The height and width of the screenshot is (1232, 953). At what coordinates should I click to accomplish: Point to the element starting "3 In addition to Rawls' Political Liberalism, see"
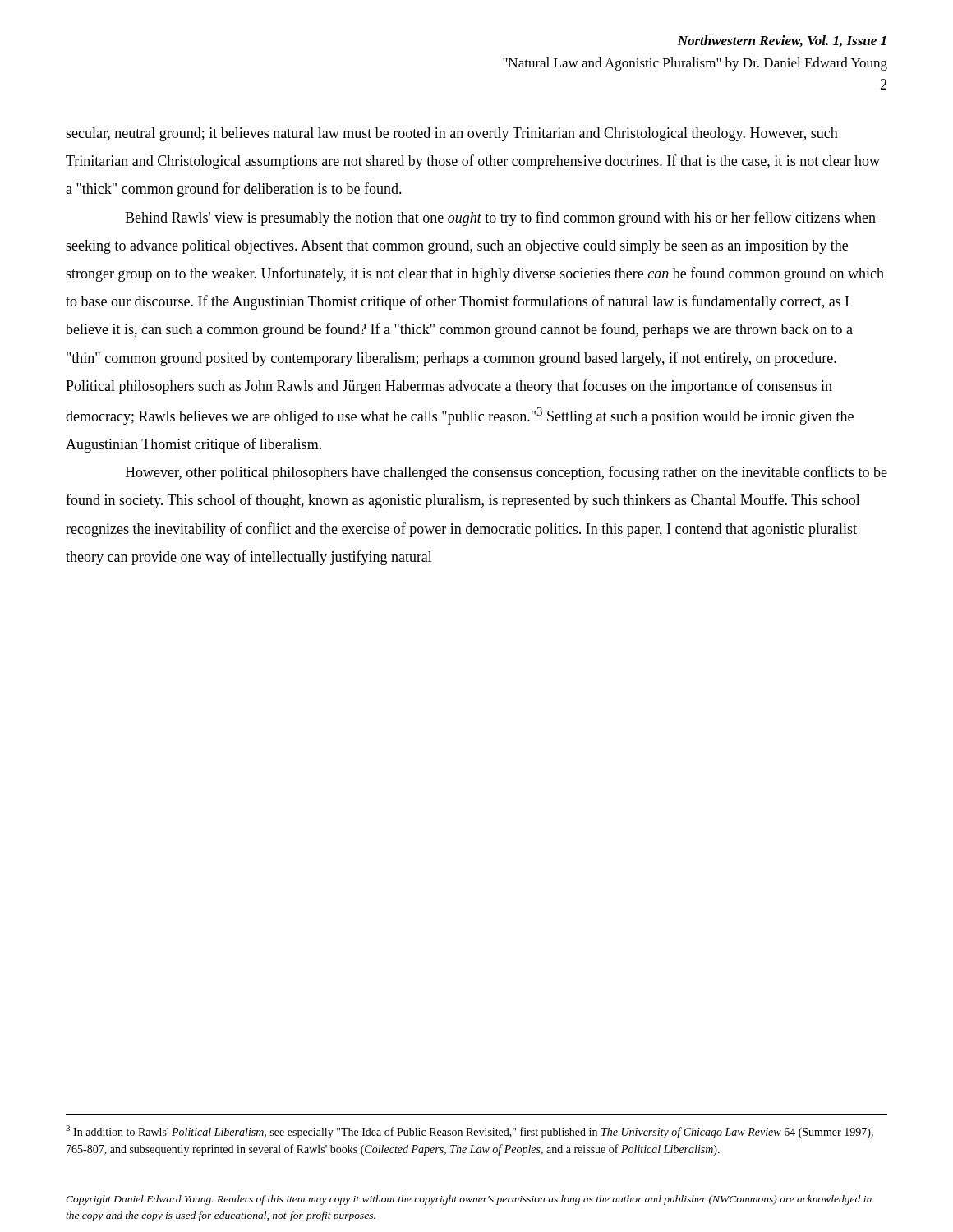(470, 1139)
